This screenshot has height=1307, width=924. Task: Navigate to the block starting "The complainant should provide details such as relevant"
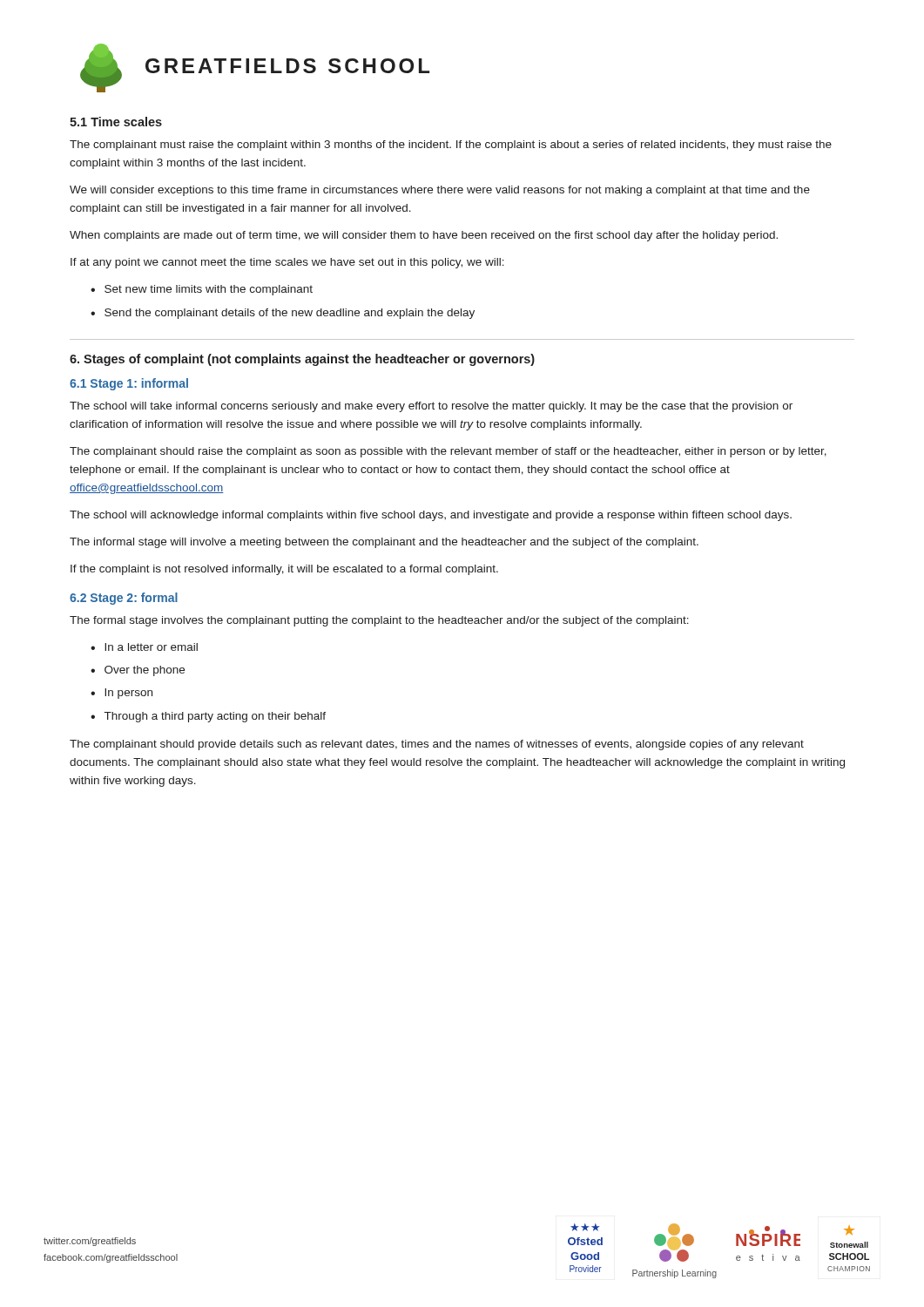[x=458, y=762]
